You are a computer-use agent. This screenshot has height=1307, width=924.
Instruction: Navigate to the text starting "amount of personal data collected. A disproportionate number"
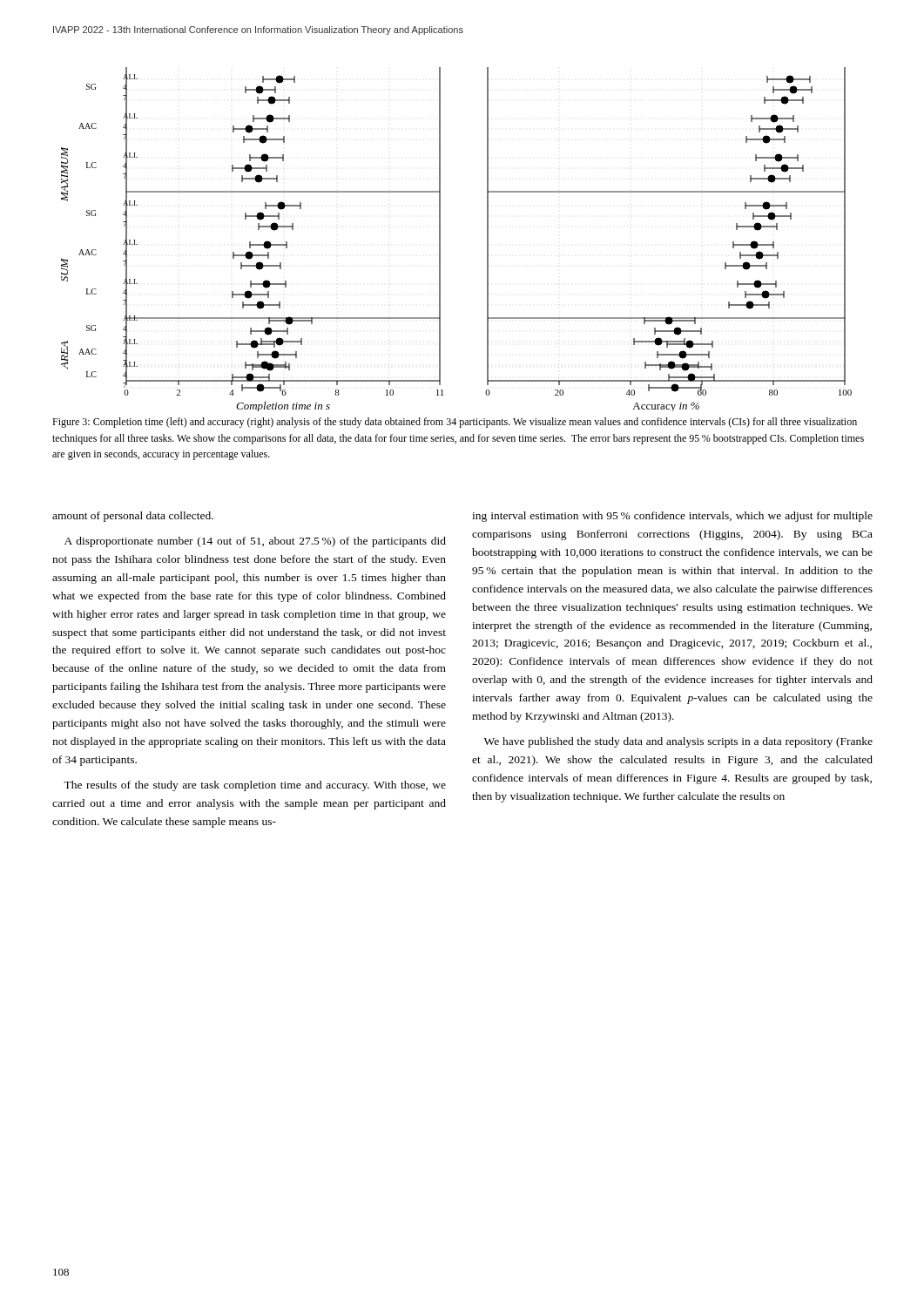coord(249,669)
